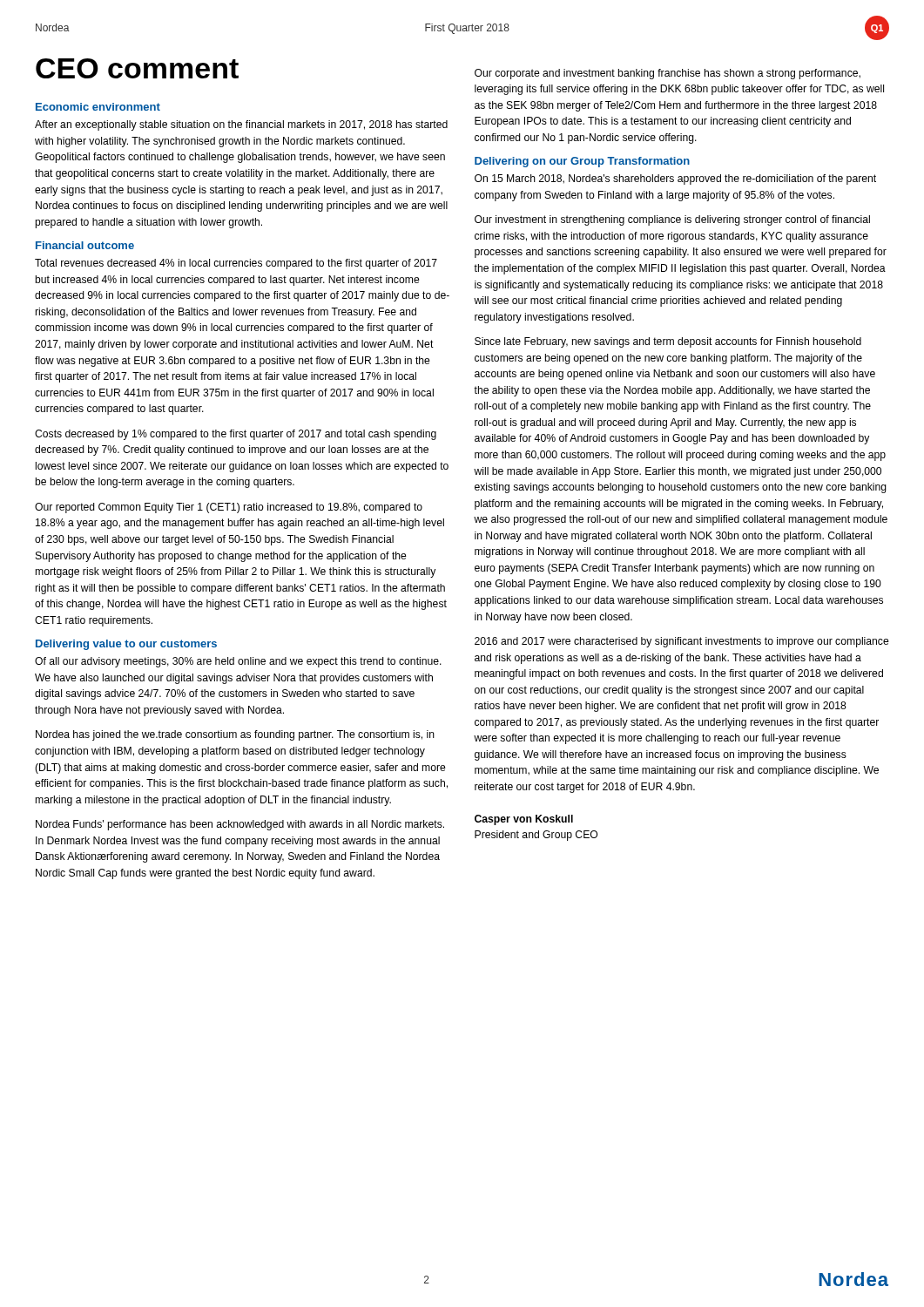Viewport: 924px width, 1307px height.
Task: Find the passage starting "Delivering on our Group Transformation"
Action: (x=582, y=161)
